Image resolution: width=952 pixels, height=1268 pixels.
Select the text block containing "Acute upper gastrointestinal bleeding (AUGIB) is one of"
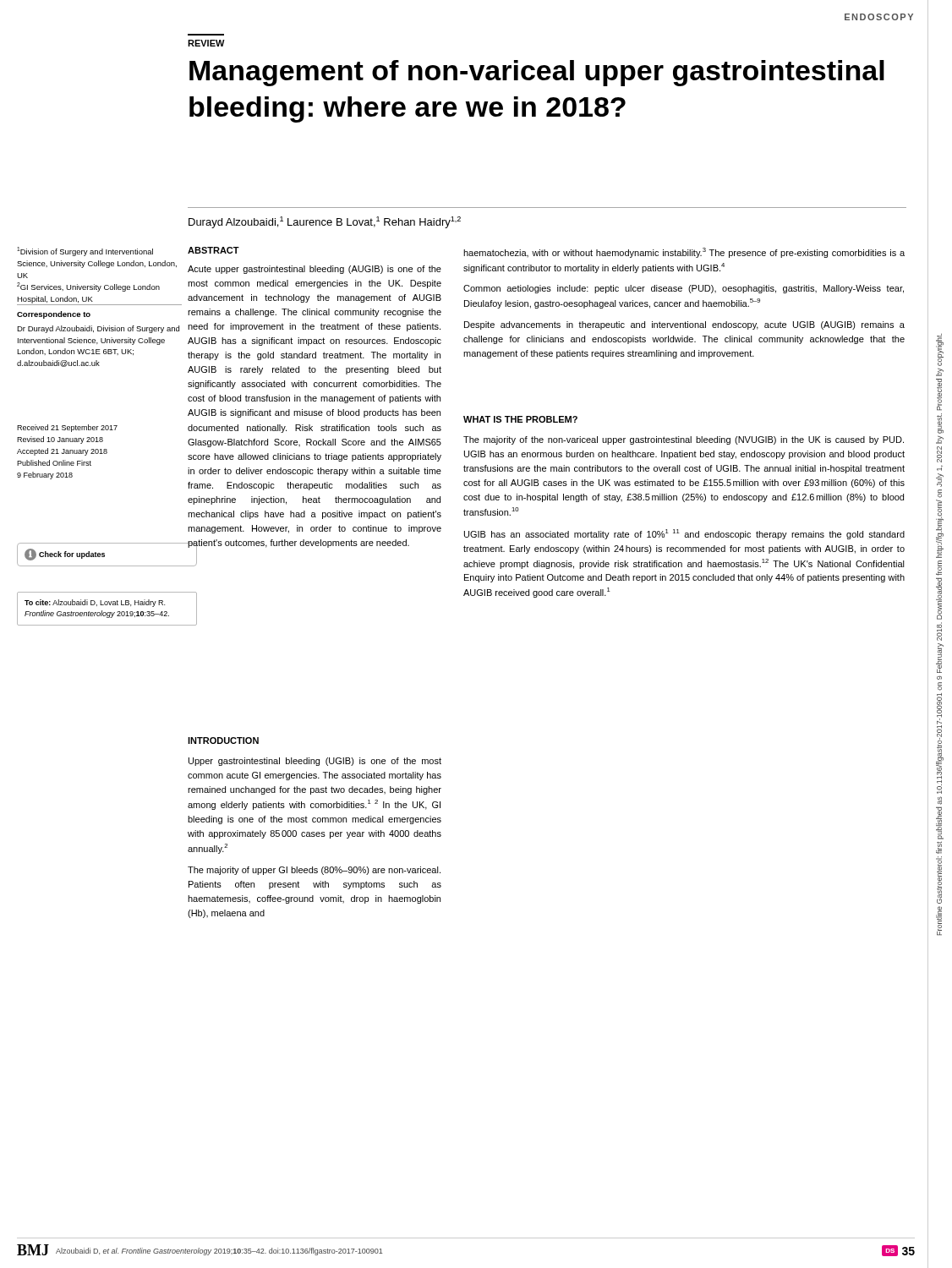(x=315, y=406)
